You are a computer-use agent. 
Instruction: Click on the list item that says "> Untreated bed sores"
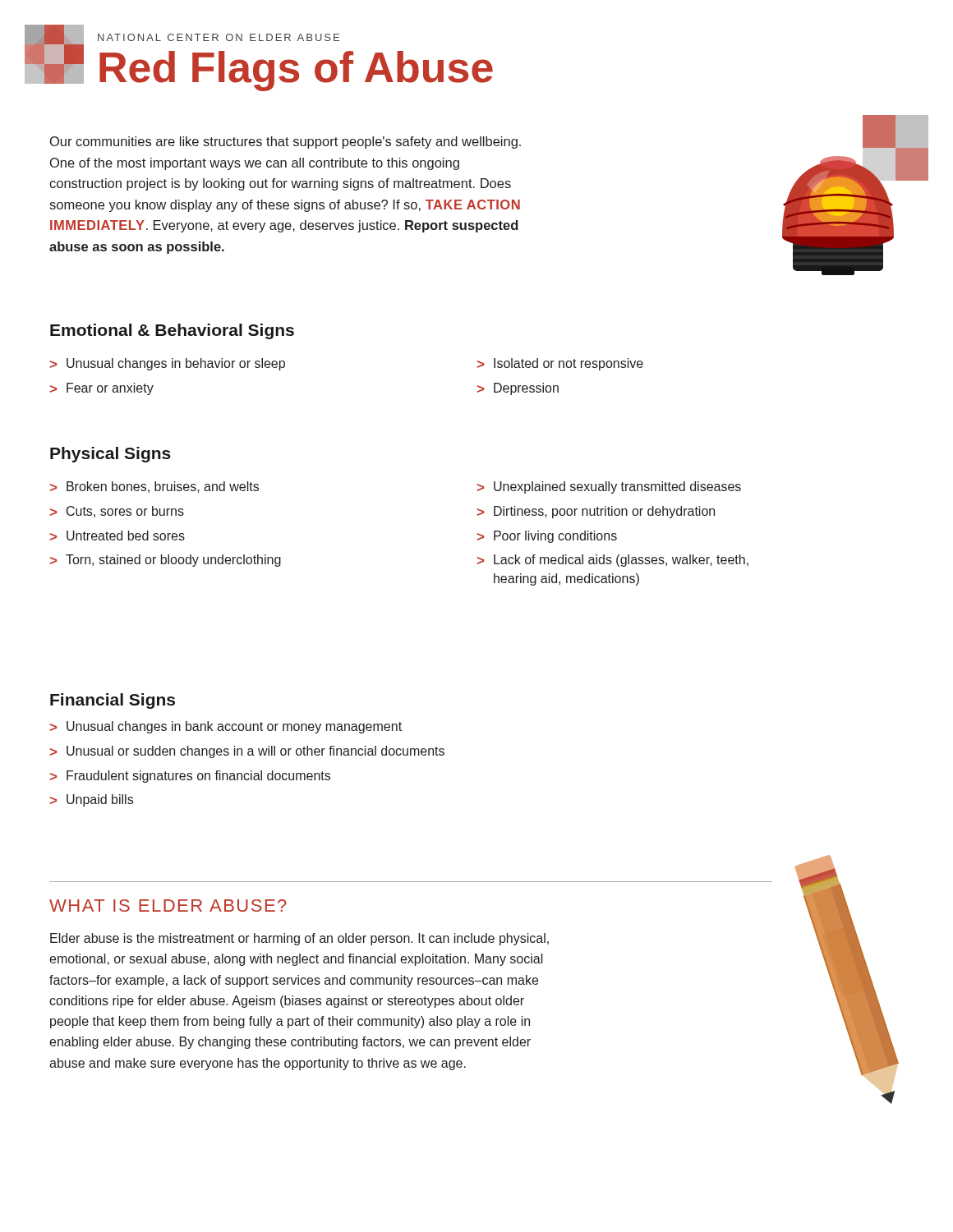pyautogui.click(x=117, y=537)
